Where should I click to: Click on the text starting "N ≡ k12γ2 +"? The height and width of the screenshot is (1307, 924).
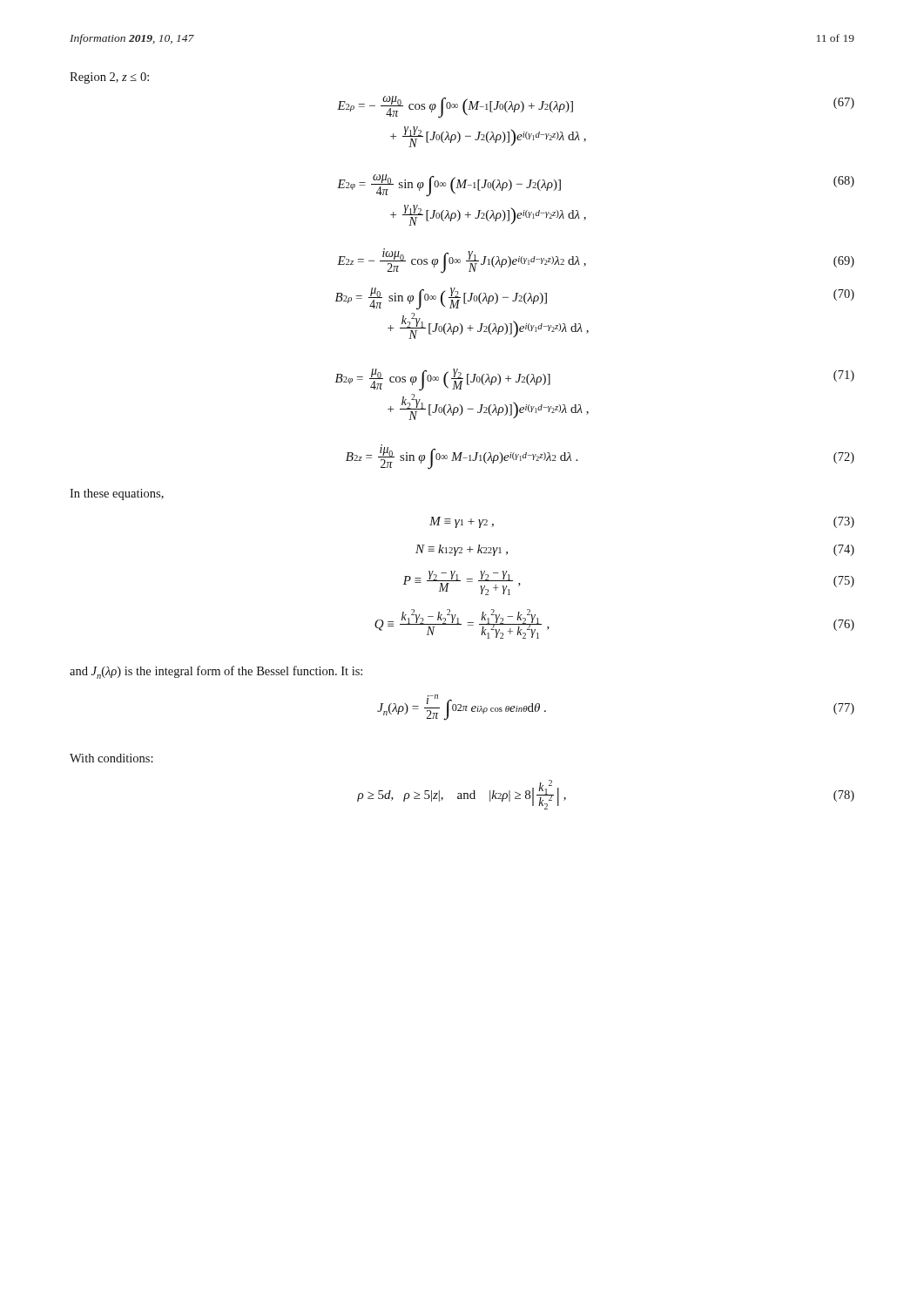pos(462,549)
